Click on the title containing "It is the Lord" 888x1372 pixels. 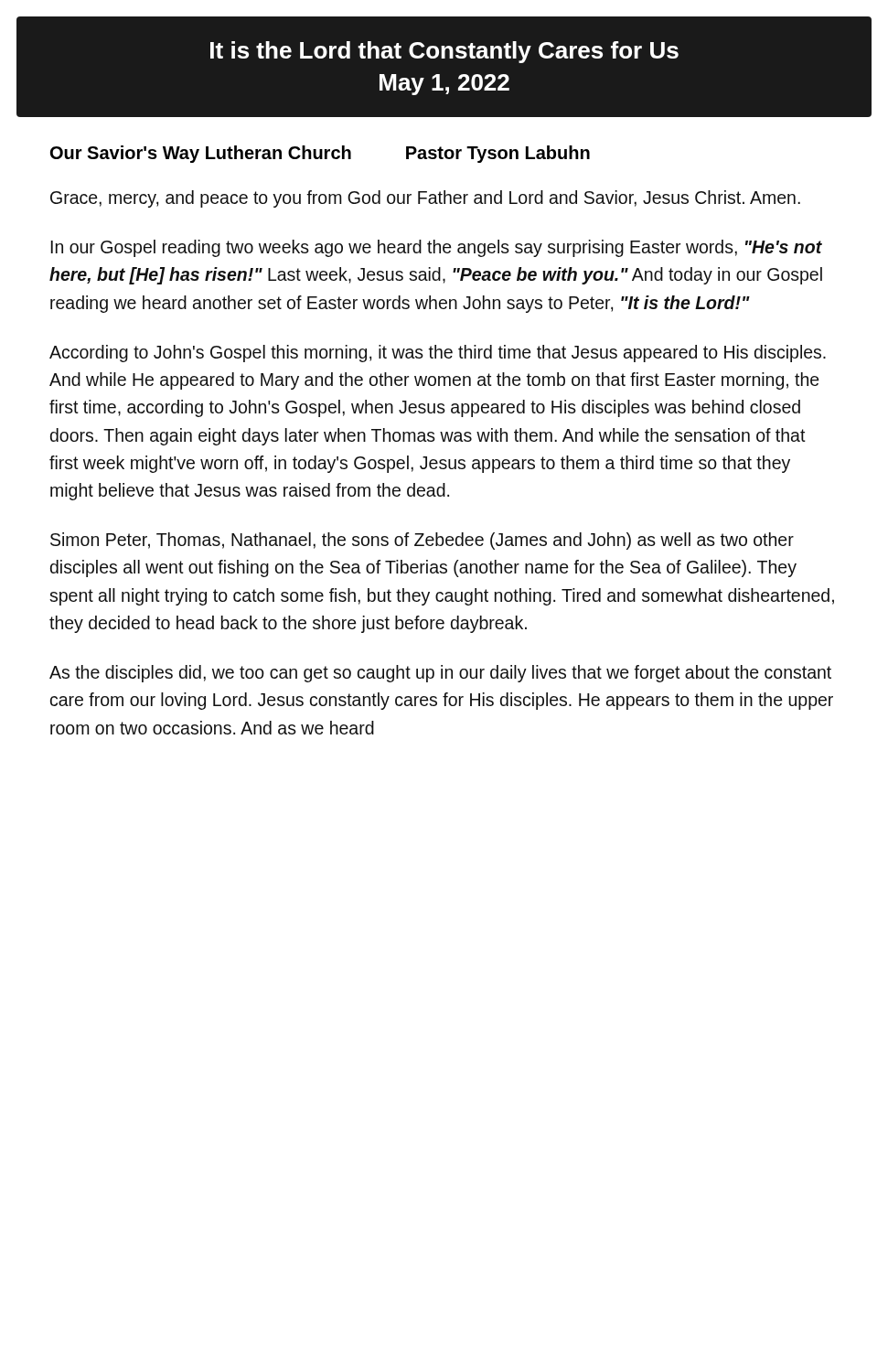click(444, 67)
